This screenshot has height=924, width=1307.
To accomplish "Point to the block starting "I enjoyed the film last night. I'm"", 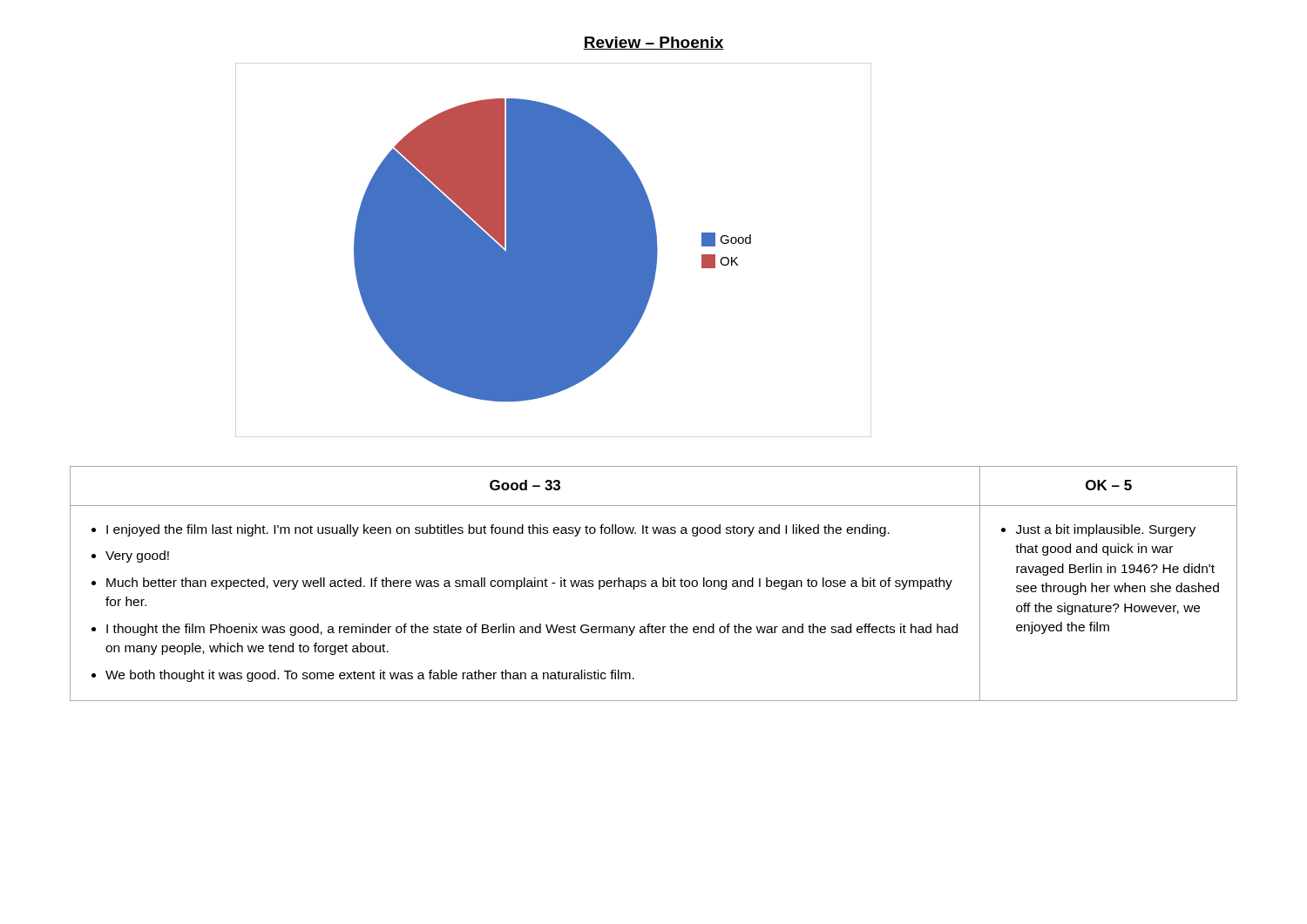I will pos(498,529).
